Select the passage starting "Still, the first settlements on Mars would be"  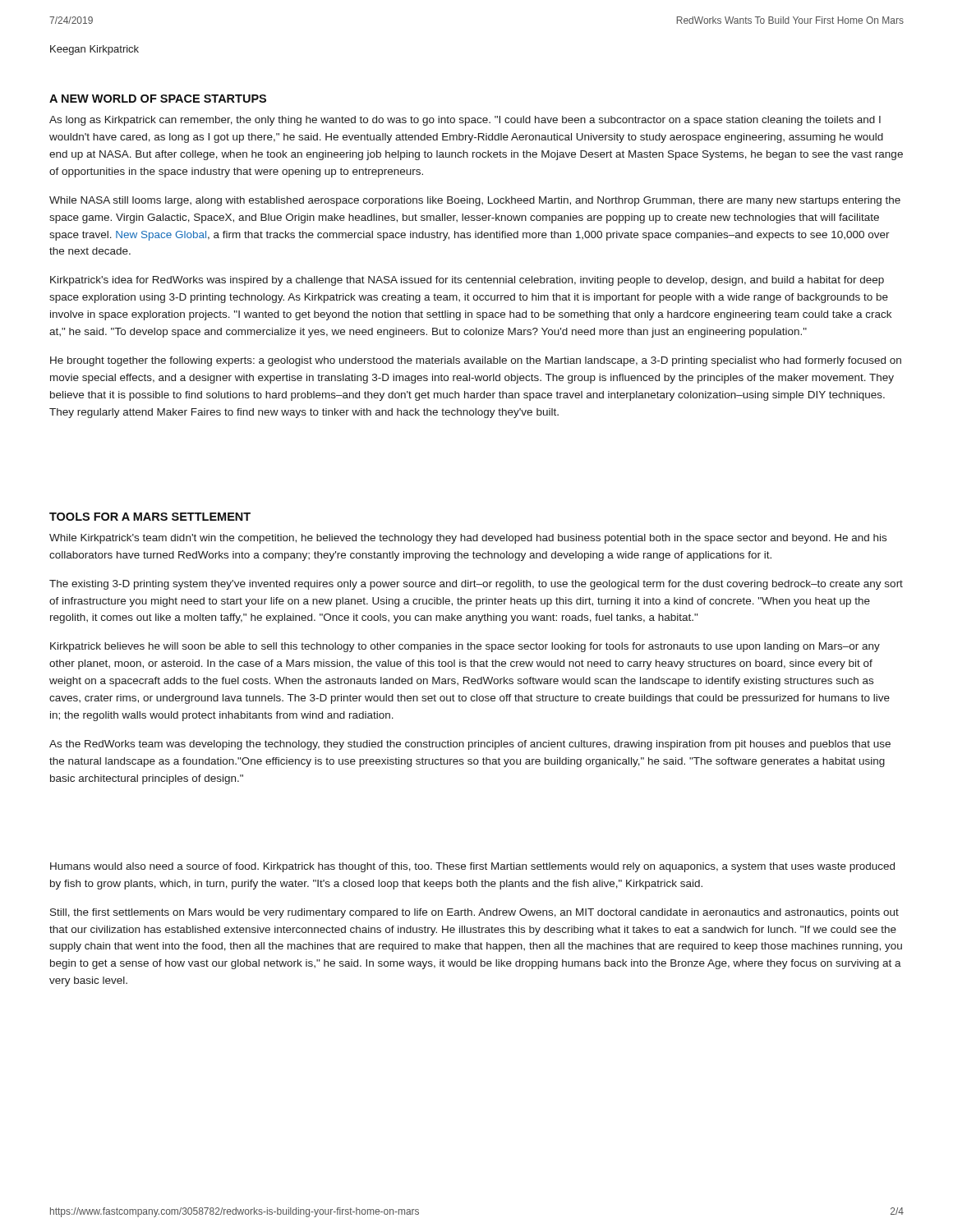[476, 946]
